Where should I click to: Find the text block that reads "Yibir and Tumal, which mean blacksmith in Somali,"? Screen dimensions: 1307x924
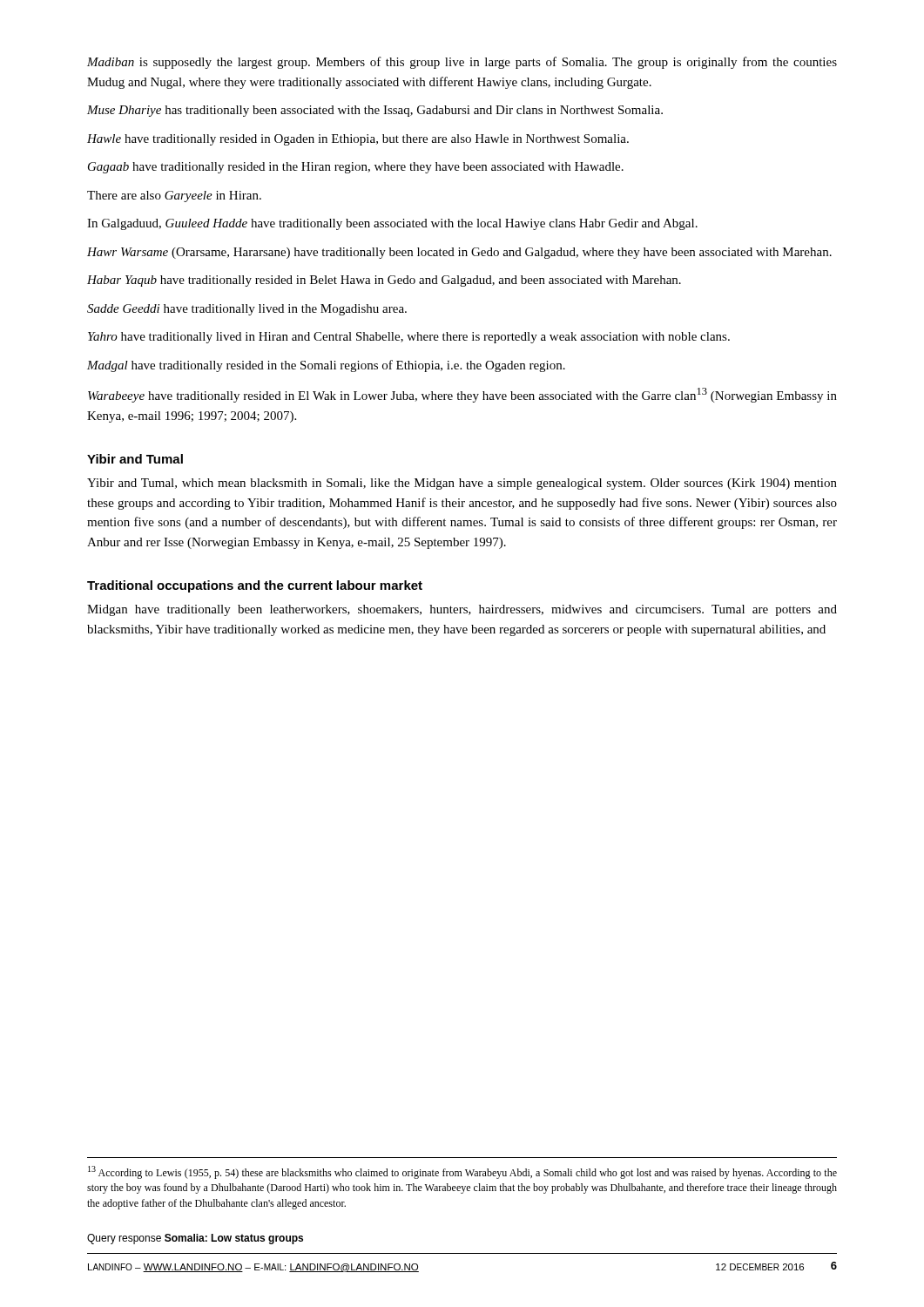pos(462,512)
